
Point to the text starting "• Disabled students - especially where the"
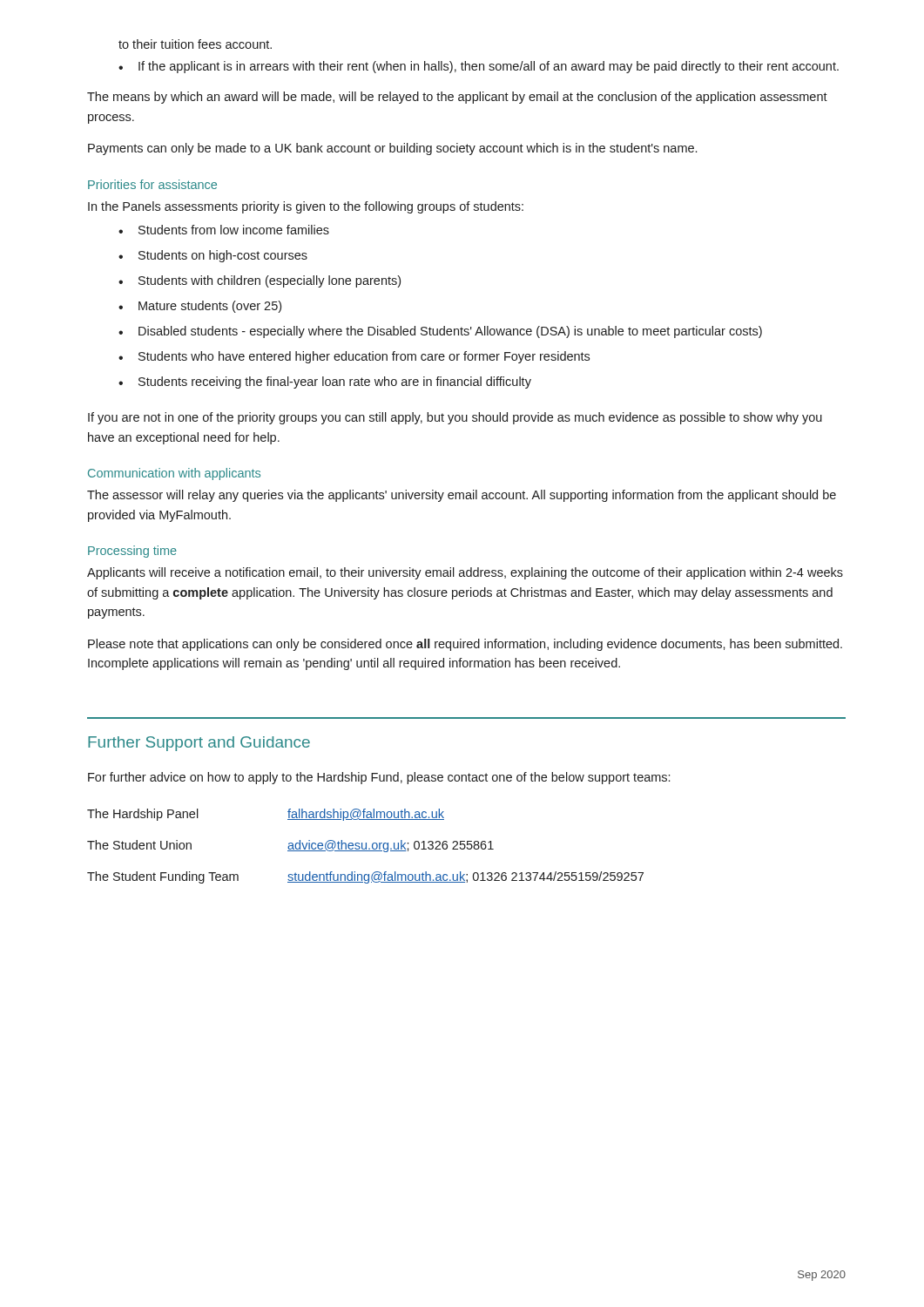(x=482, y=333)
